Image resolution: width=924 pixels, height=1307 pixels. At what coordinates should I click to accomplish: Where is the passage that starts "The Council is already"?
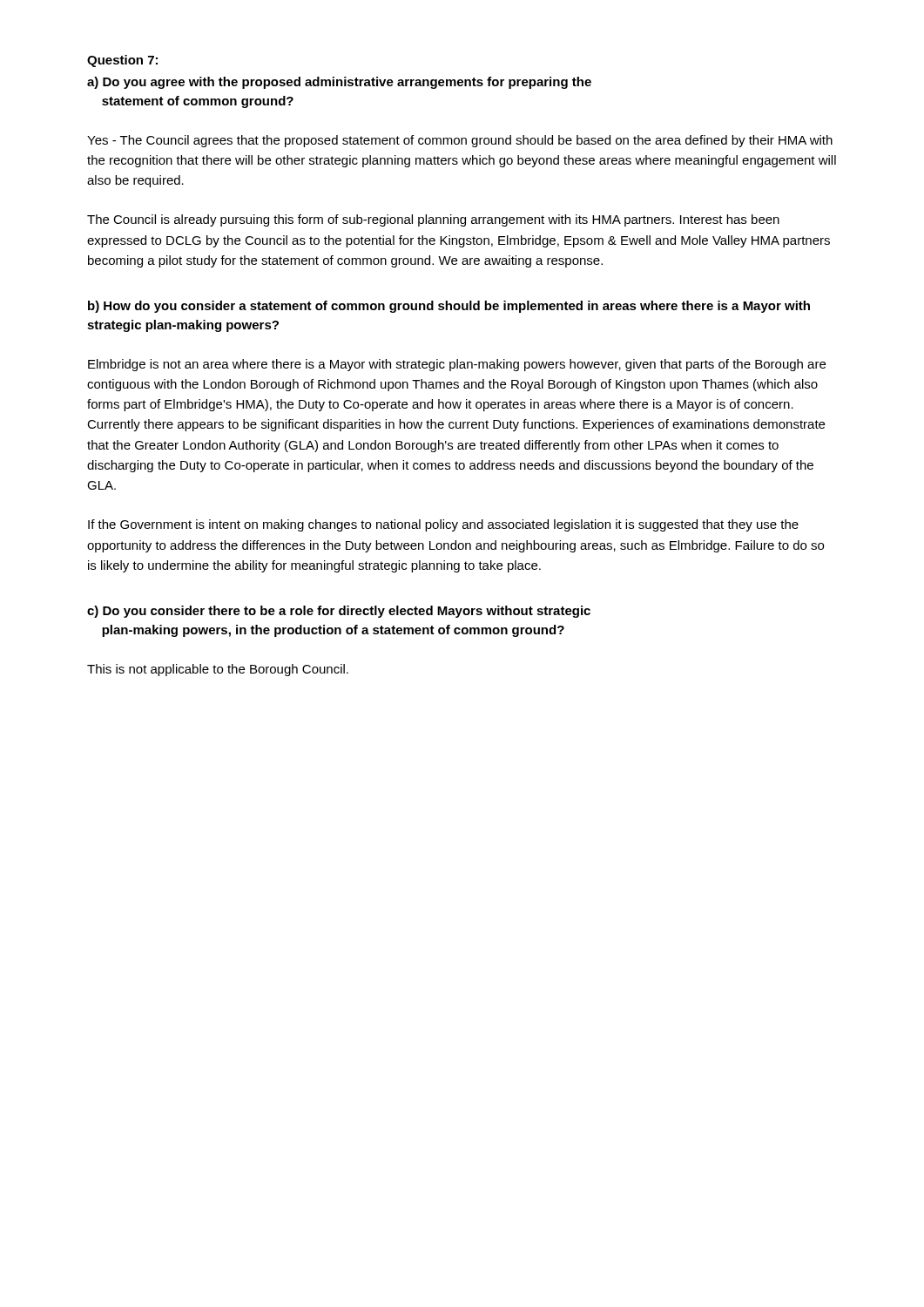459,240
